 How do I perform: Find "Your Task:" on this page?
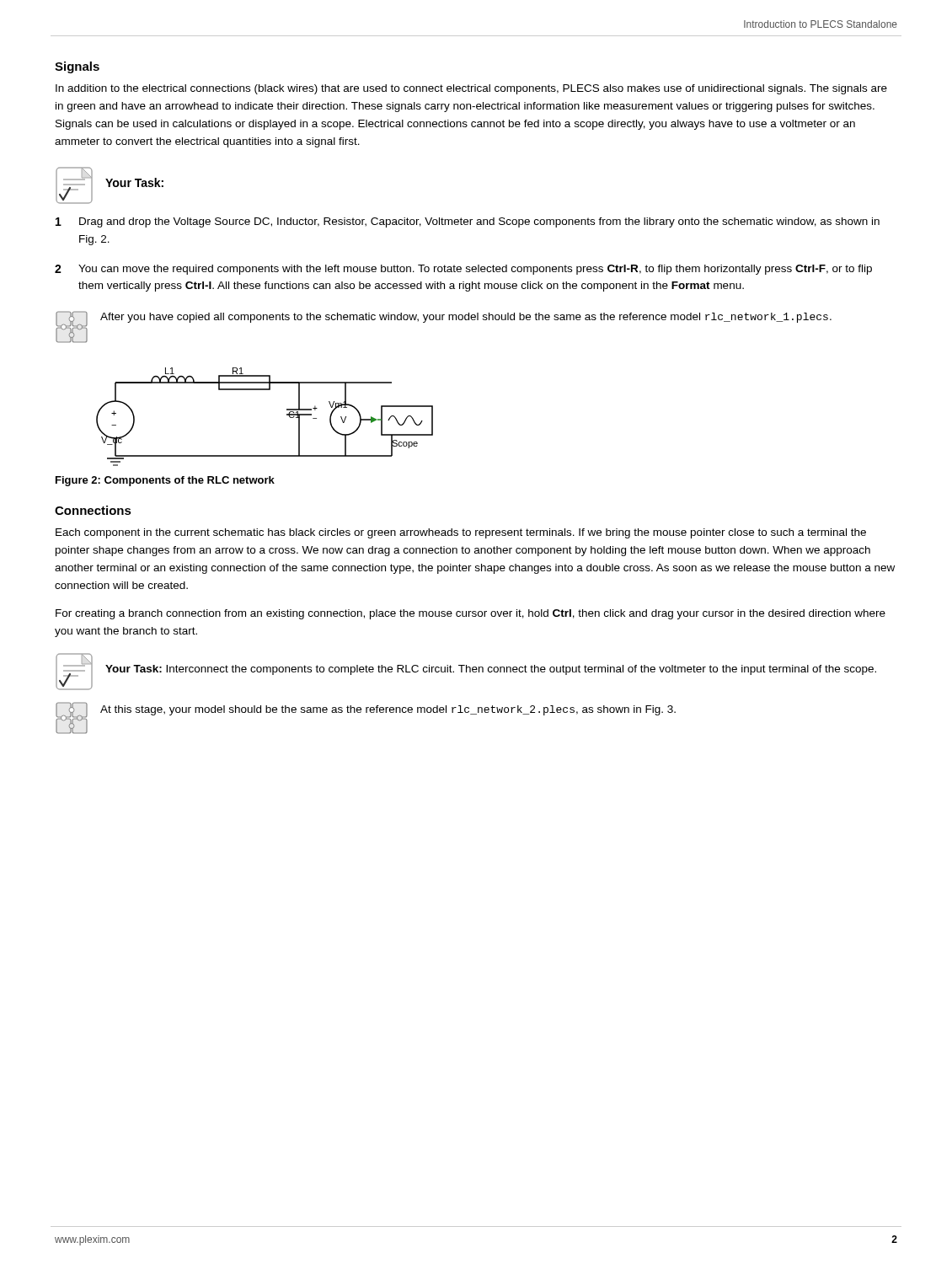135,183
